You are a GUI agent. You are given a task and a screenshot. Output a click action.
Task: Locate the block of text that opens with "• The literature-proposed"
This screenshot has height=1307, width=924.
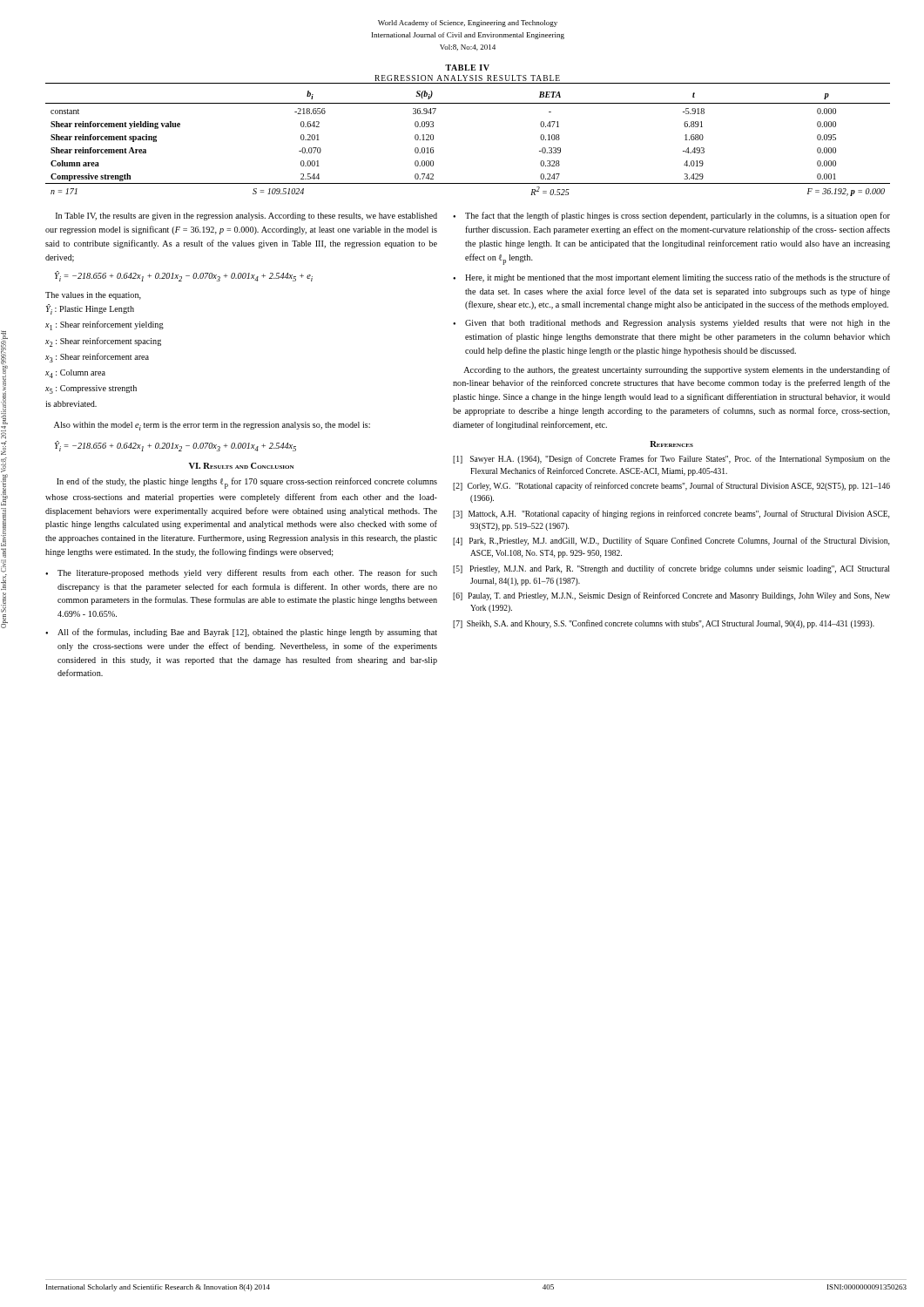point(241,594)
